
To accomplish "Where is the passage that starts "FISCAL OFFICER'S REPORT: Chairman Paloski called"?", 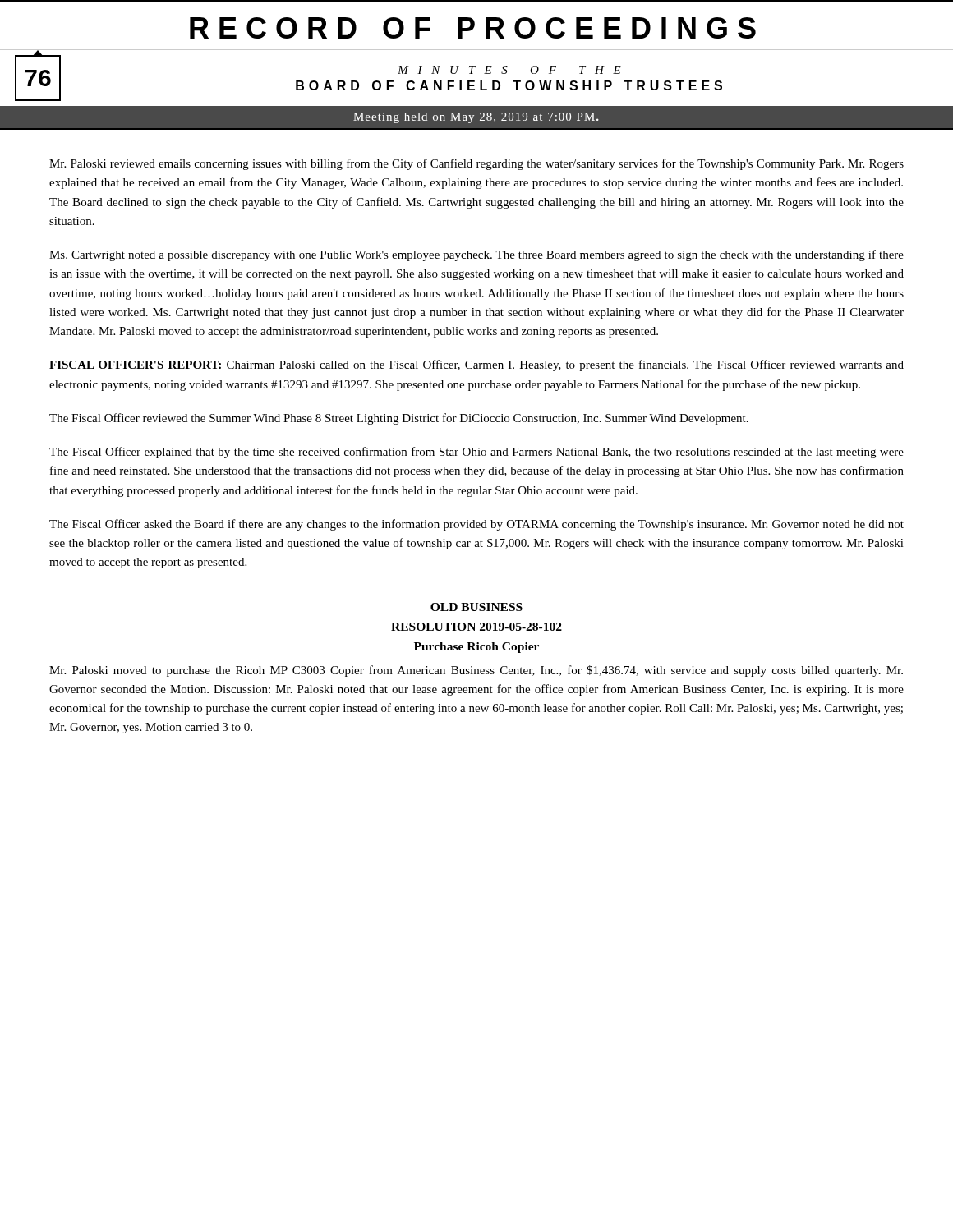I will click(476, 374).
